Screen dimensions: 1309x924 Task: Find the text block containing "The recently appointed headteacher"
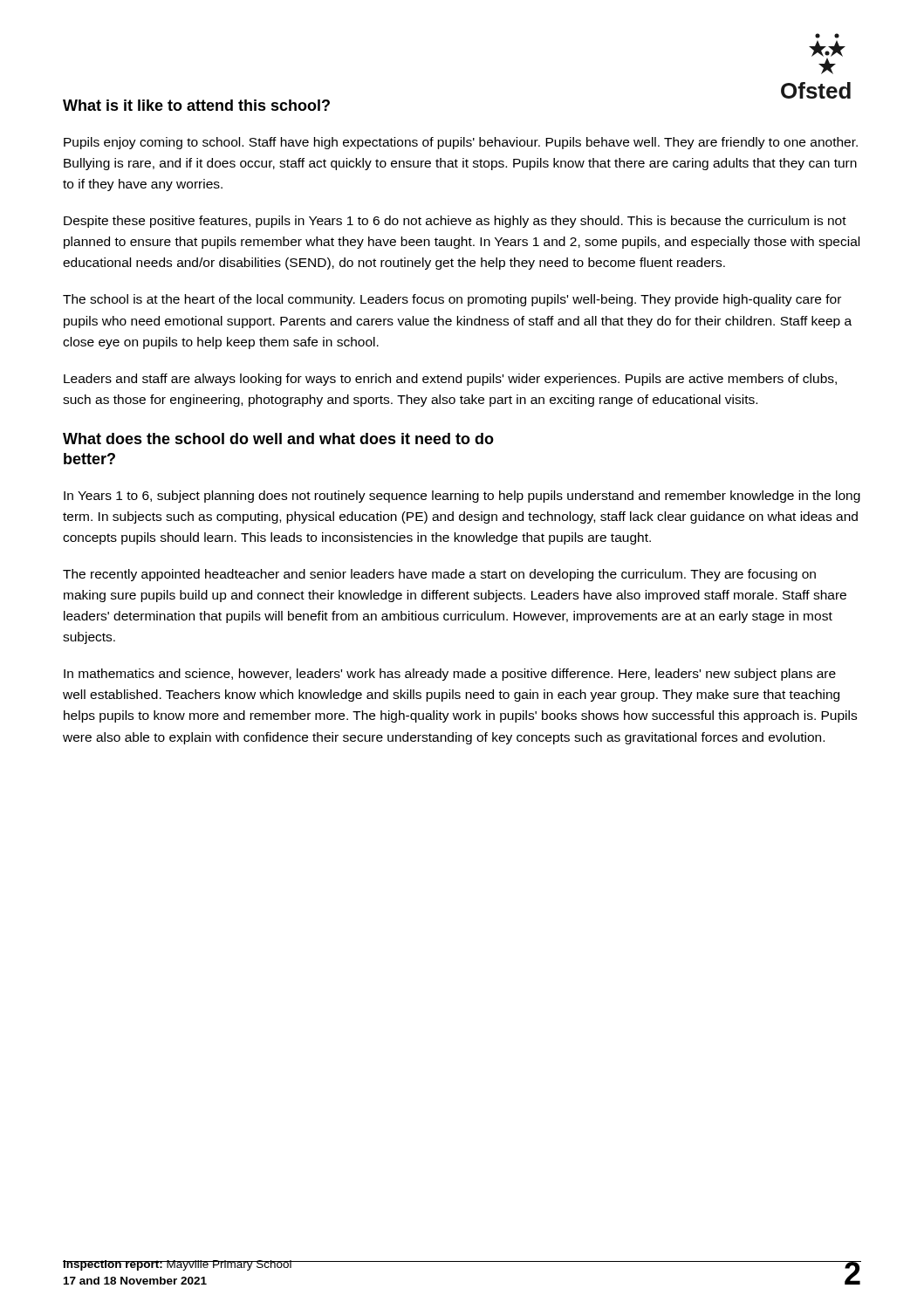click(x=455, y=606)
